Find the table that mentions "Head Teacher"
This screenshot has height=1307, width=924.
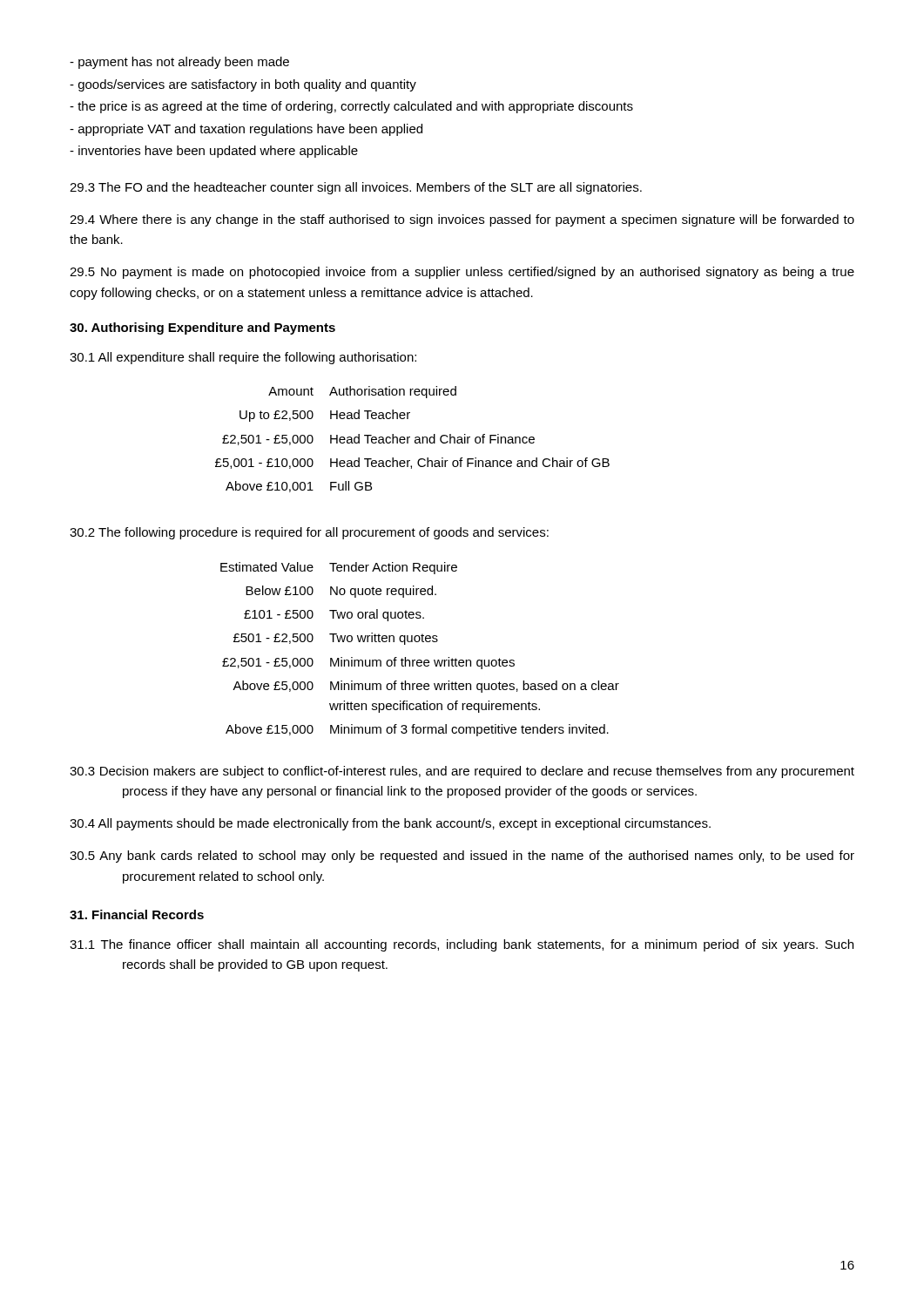(x=462, y=438)
